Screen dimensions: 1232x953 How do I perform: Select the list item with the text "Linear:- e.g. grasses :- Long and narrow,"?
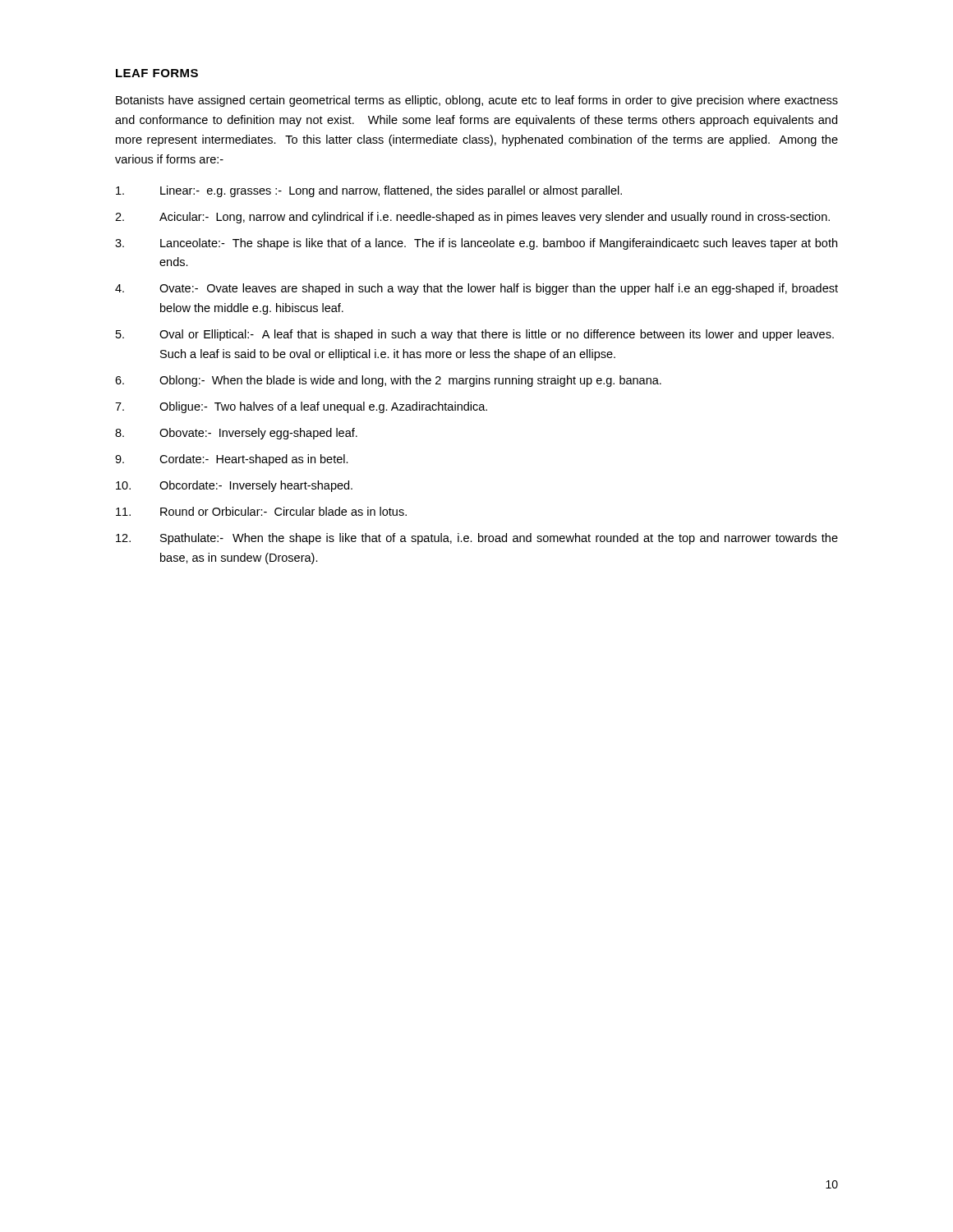pos(476,191)
